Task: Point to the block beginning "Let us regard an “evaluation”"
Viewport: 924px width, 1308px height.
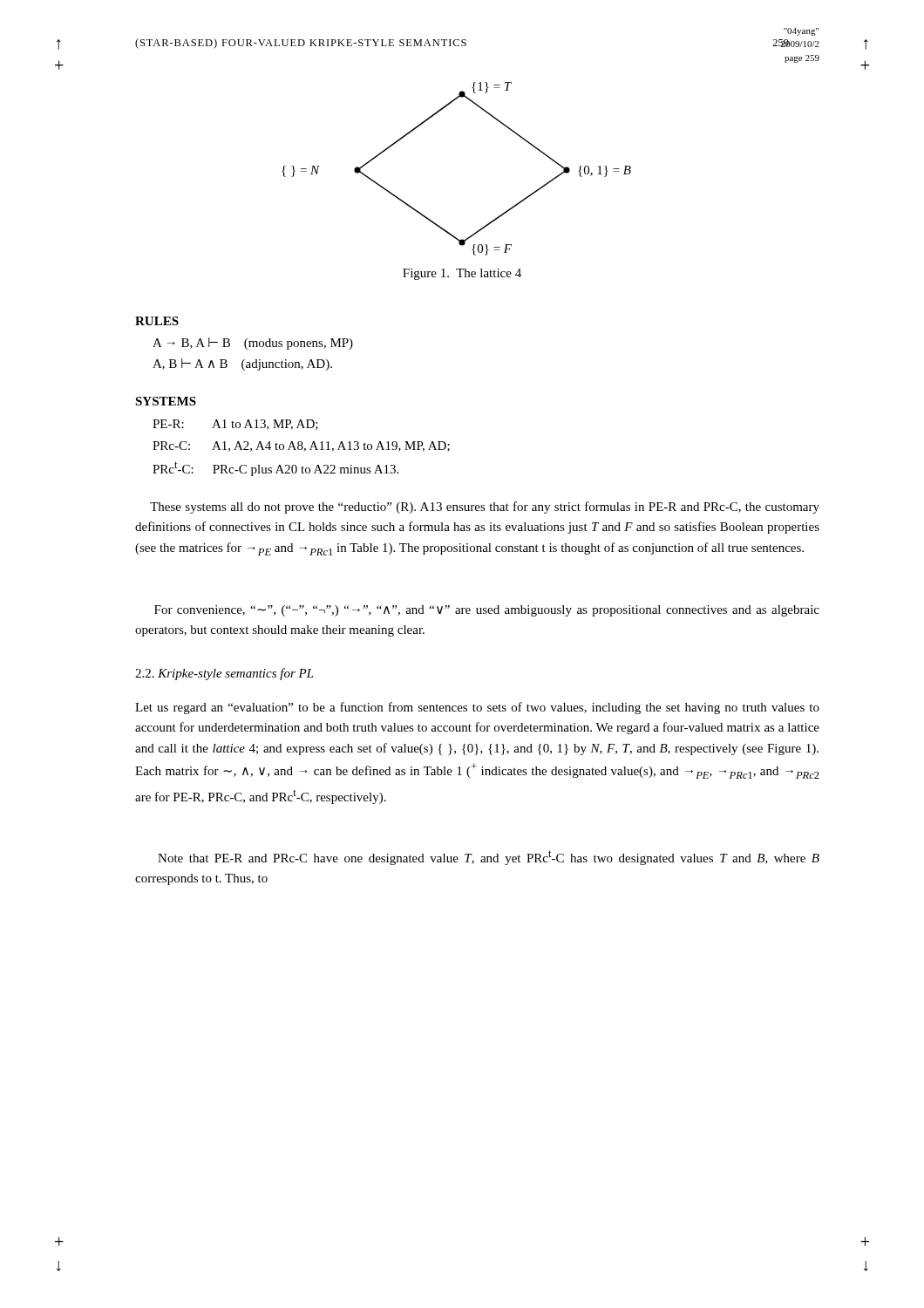Action: tap(477, 752)
